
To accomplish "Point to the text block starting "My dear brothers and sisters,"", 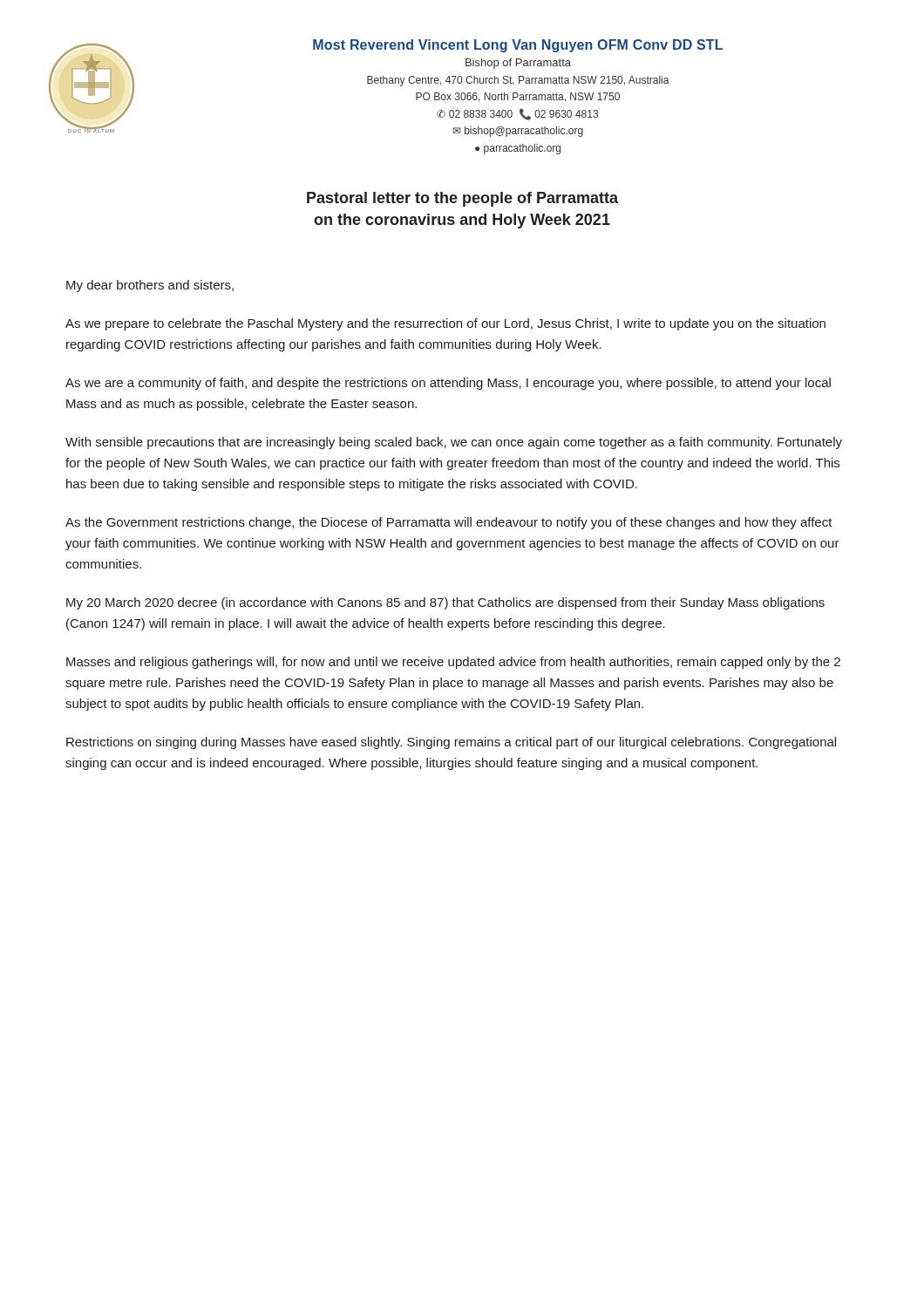I will click(x=150, y=285).
